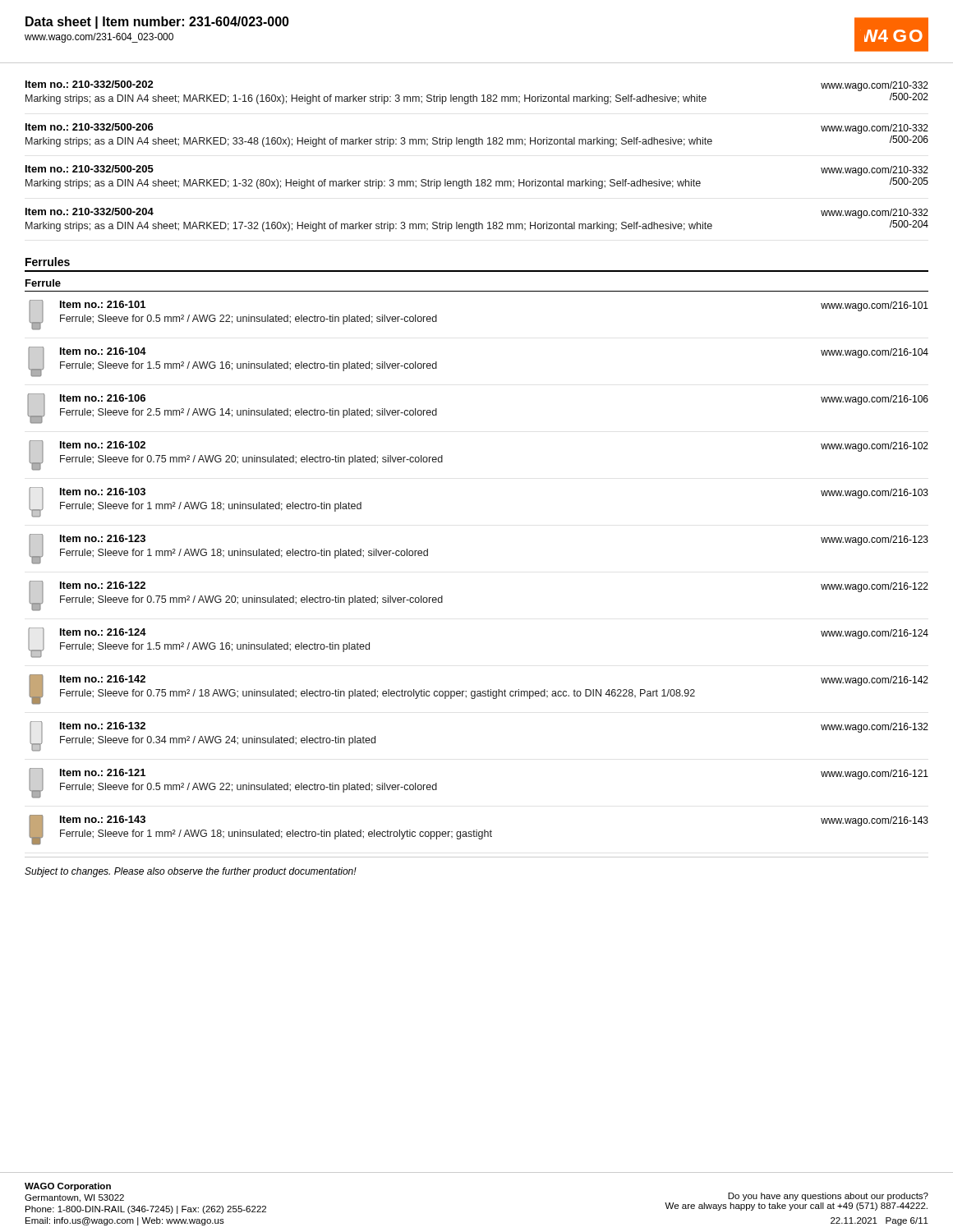The height and width of the screenshot is (1232, 953).
Task: Point to the block beginning "Item no.: 216-106 Ferrule; Sleeve"
Action: point(126,410)
